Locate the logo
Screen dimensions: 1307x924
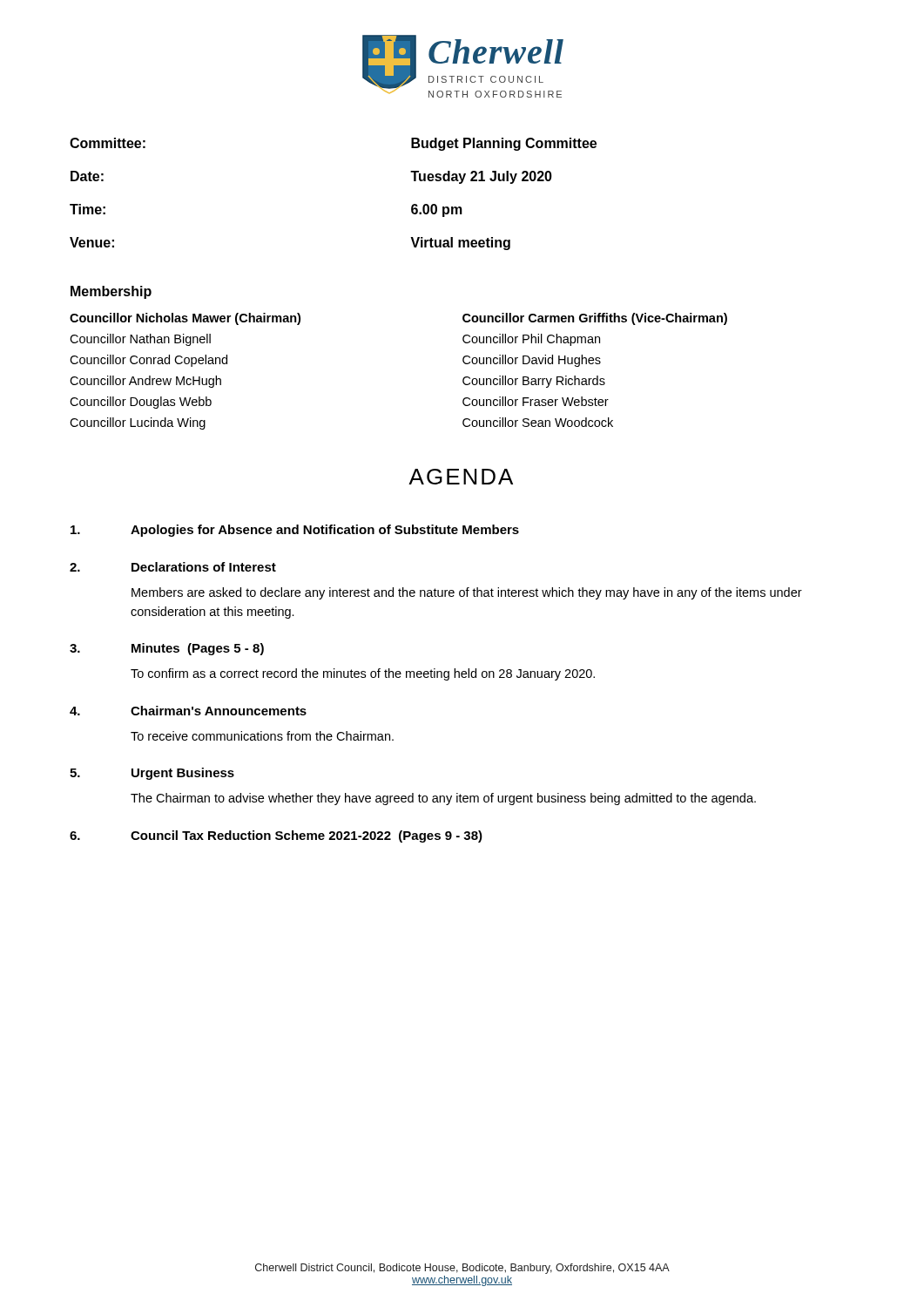462,51
